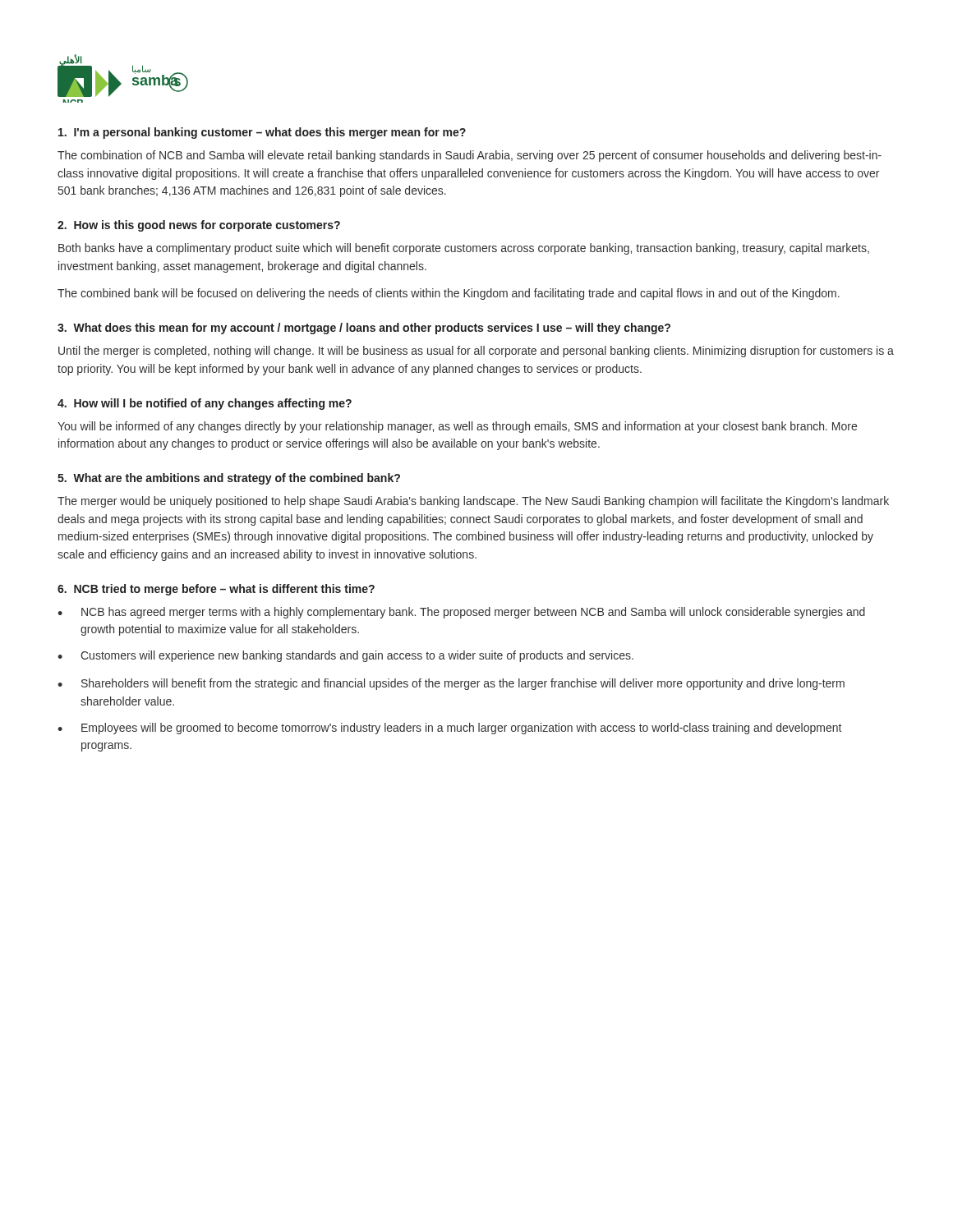
Task: Click the section header that begins "5. What are the"
Action: pyautogui.click(x=229, y=478)
